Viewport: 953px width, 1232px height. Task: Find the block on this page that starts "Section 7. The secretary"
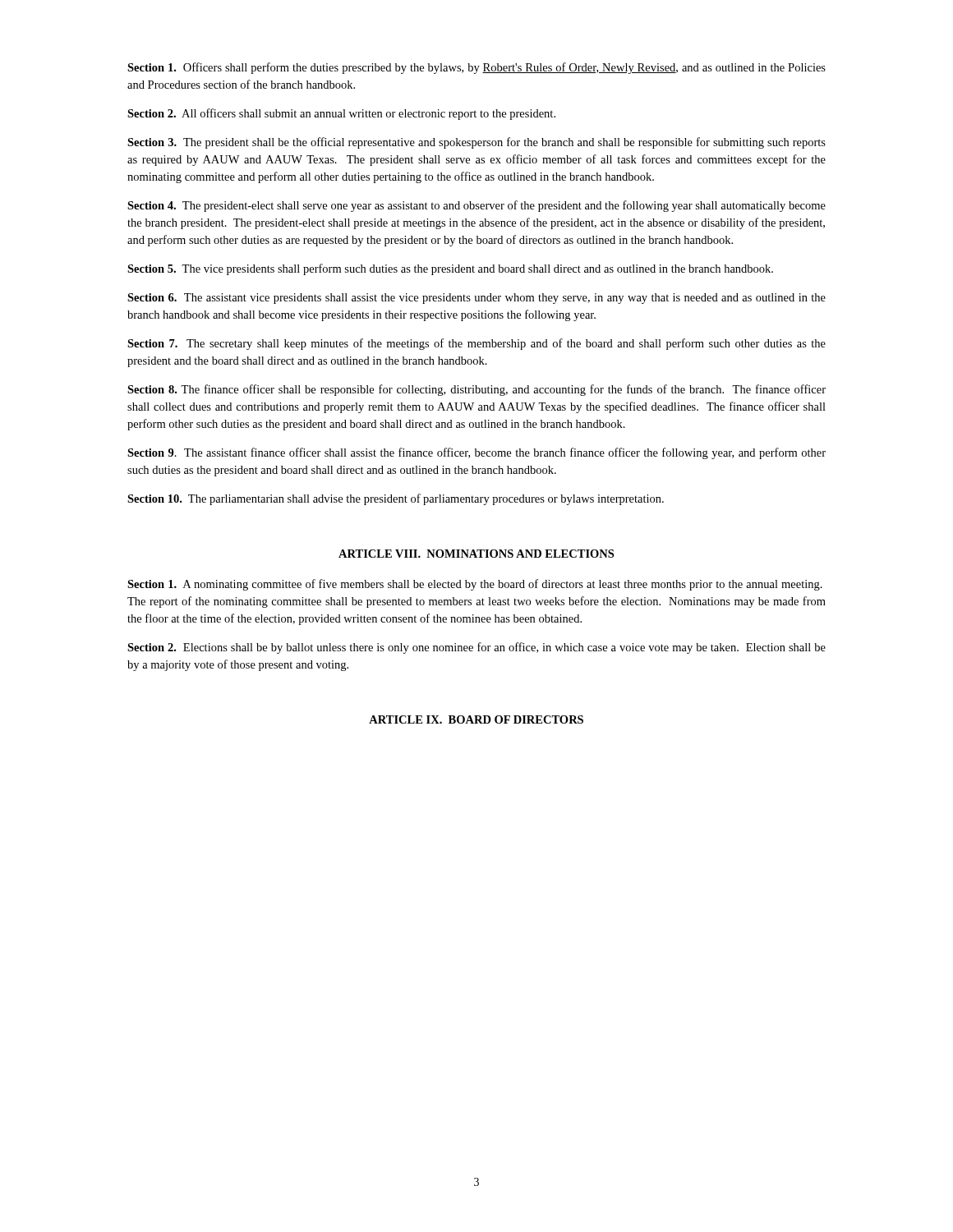point(476,352)
